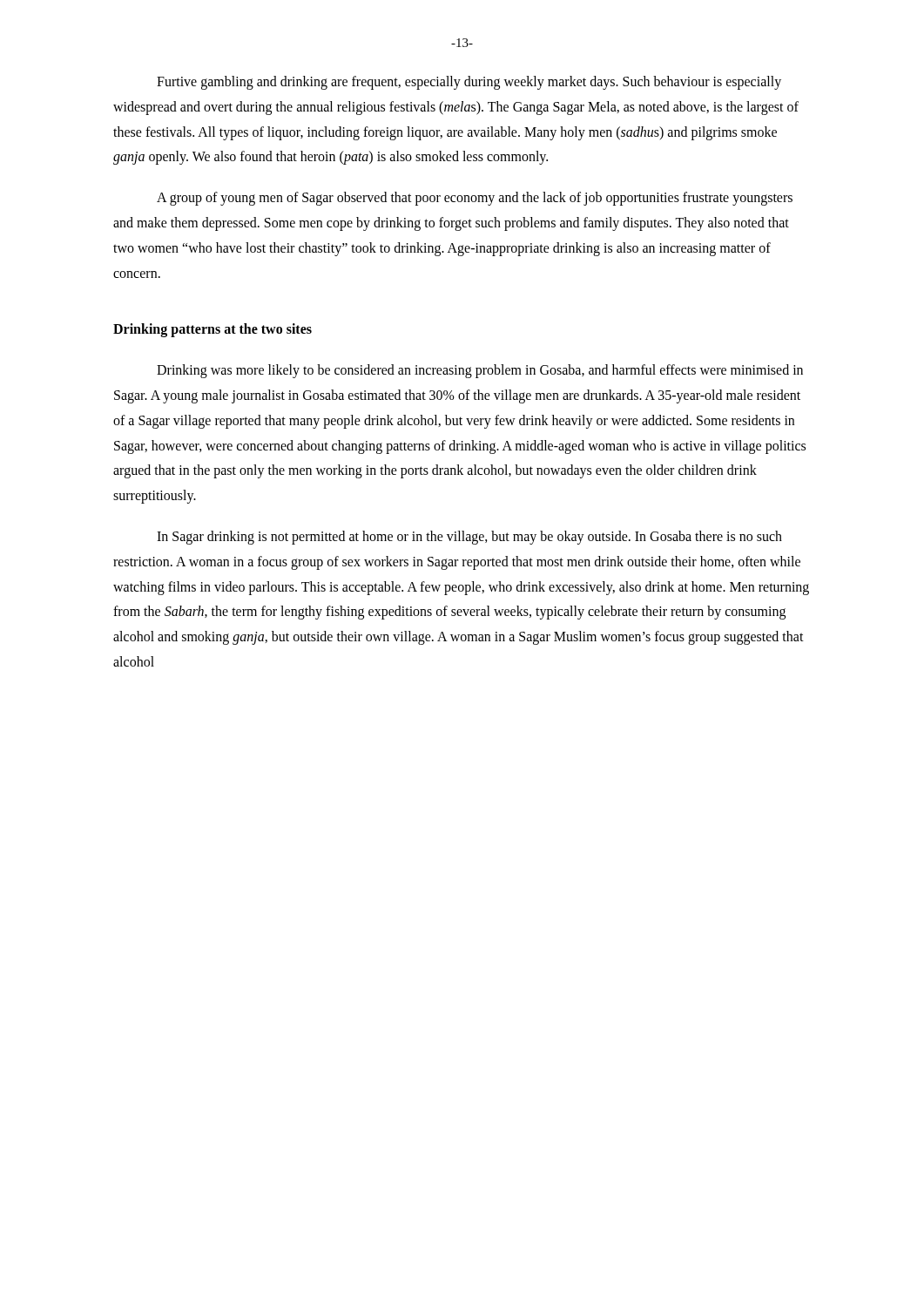Point to "Drinking patterns at the two sites"
Screen dimensions: 1307x924
click(212, 329)
